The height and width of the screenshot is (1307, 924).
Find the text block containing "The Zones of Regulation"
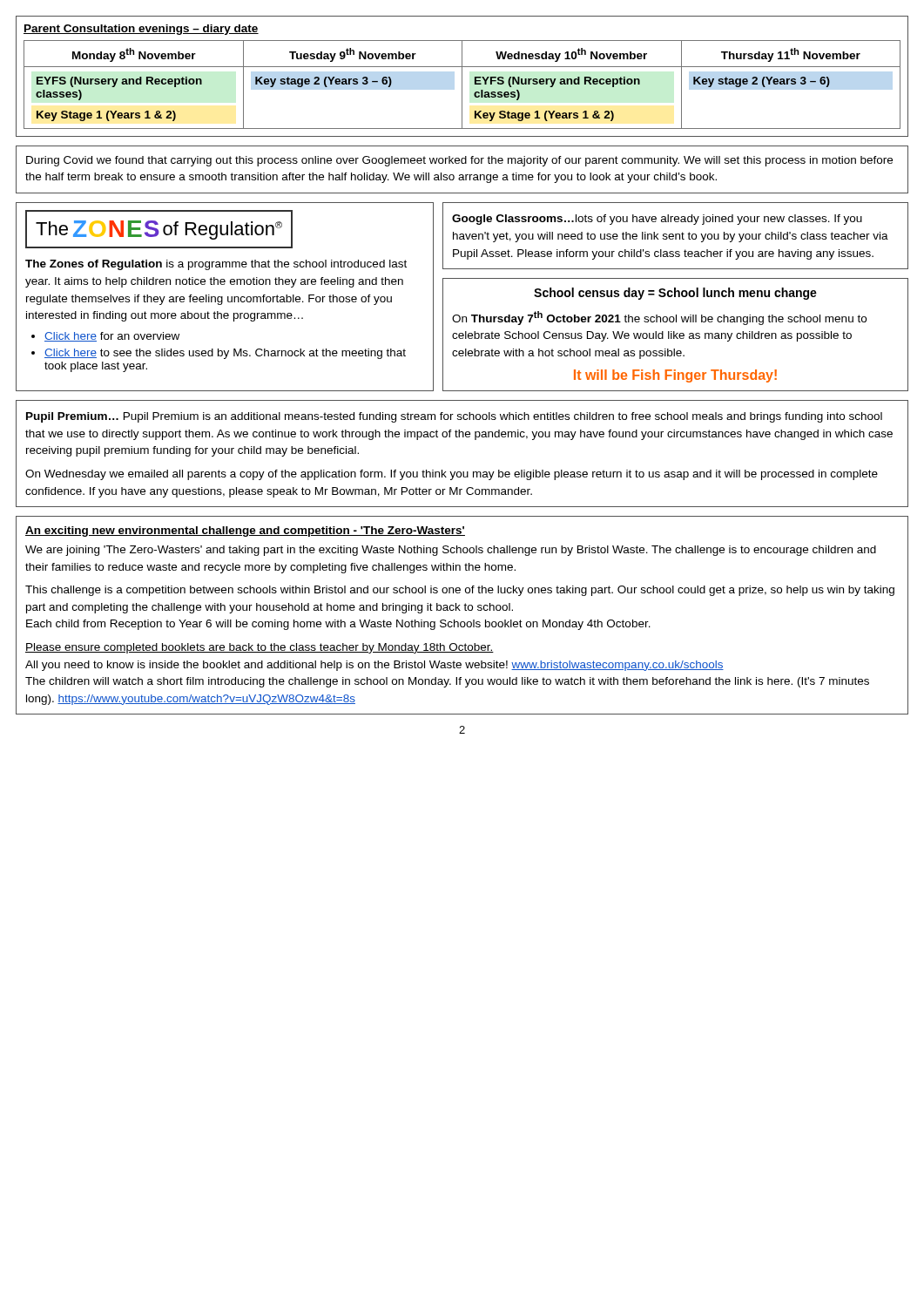click(225, 290)
